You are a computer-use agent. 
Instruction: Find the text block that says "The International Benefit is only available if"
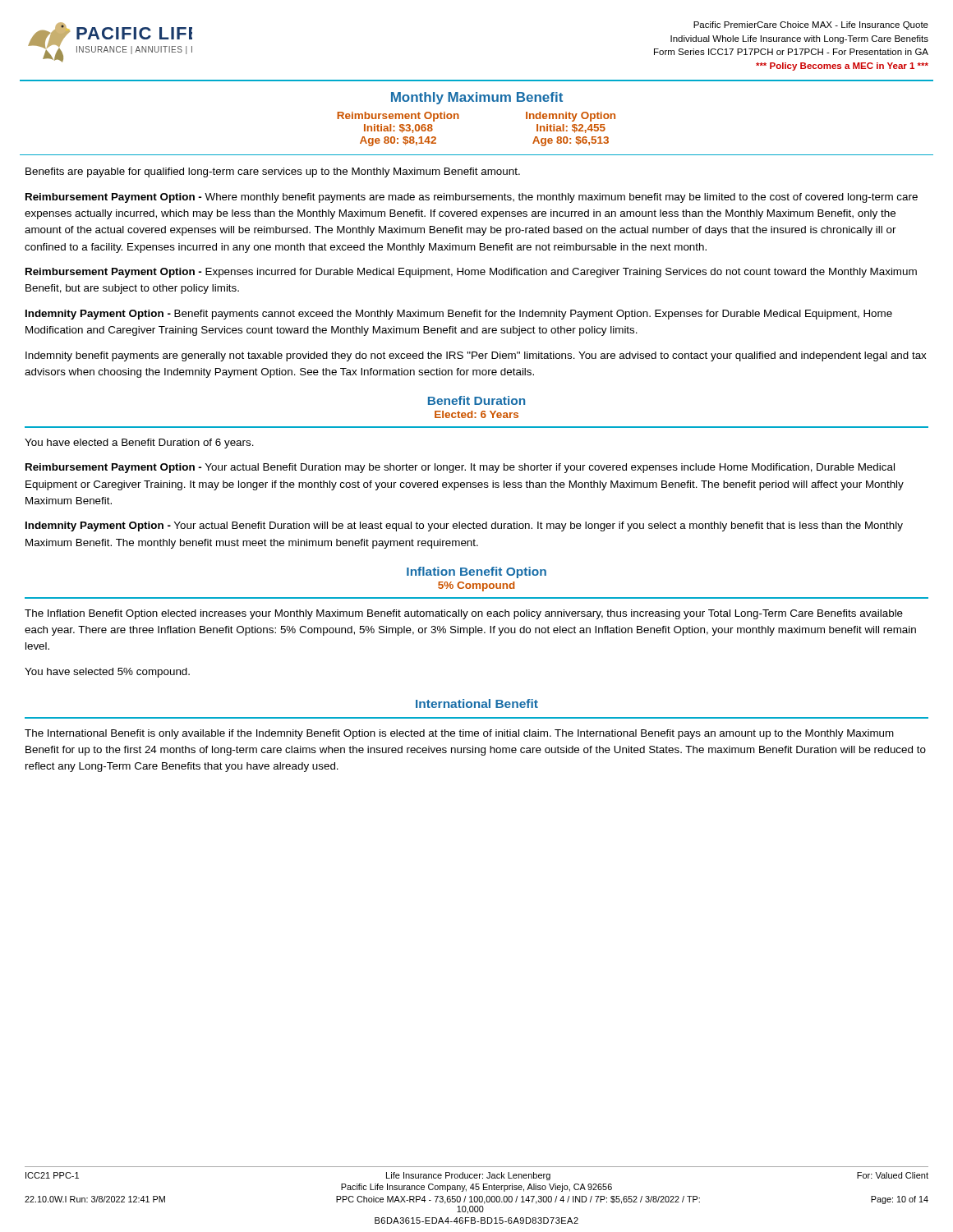[475, 749]
